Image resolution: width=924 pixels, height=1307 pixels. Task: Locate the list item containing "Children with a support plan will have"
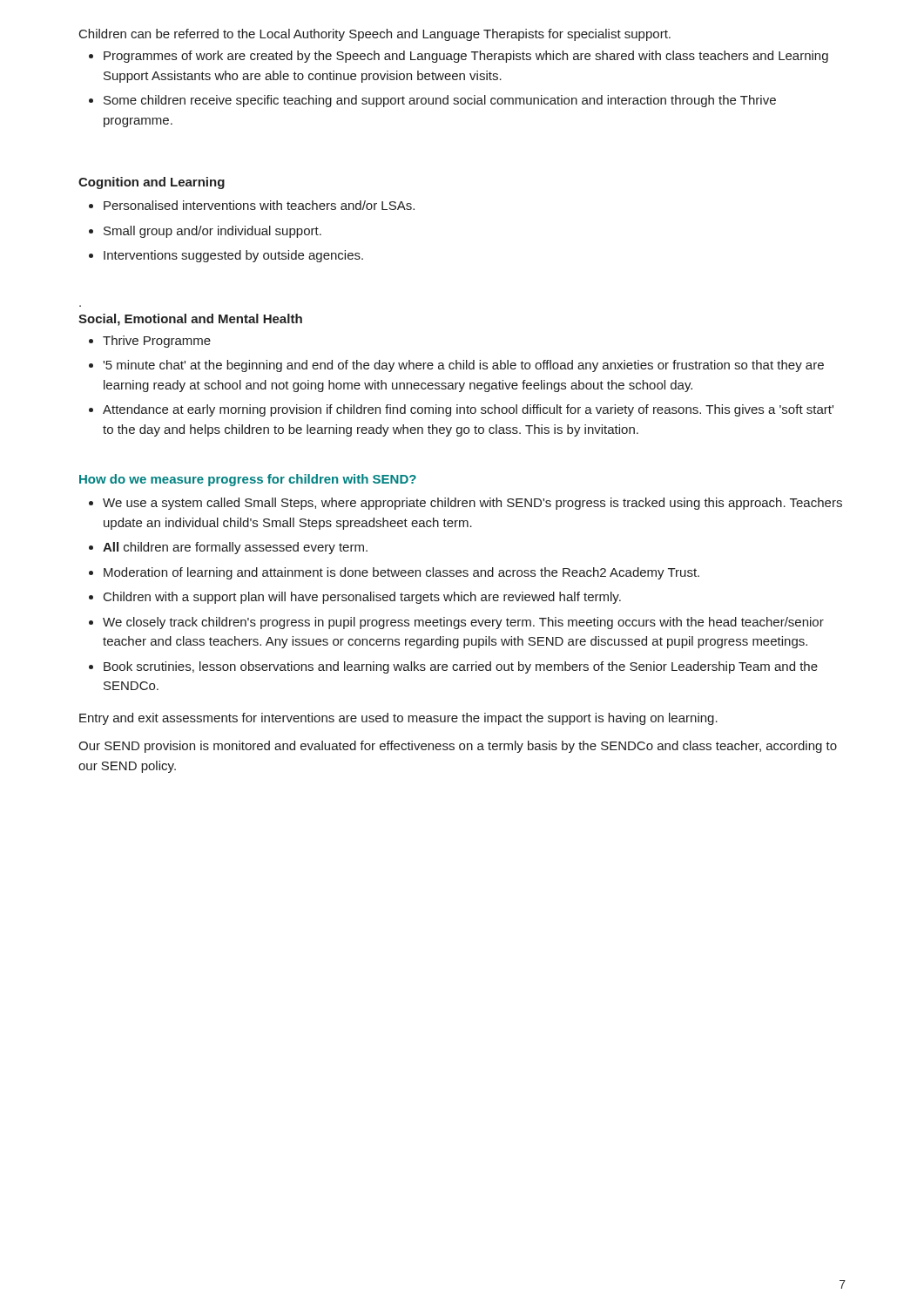point(362,596)
